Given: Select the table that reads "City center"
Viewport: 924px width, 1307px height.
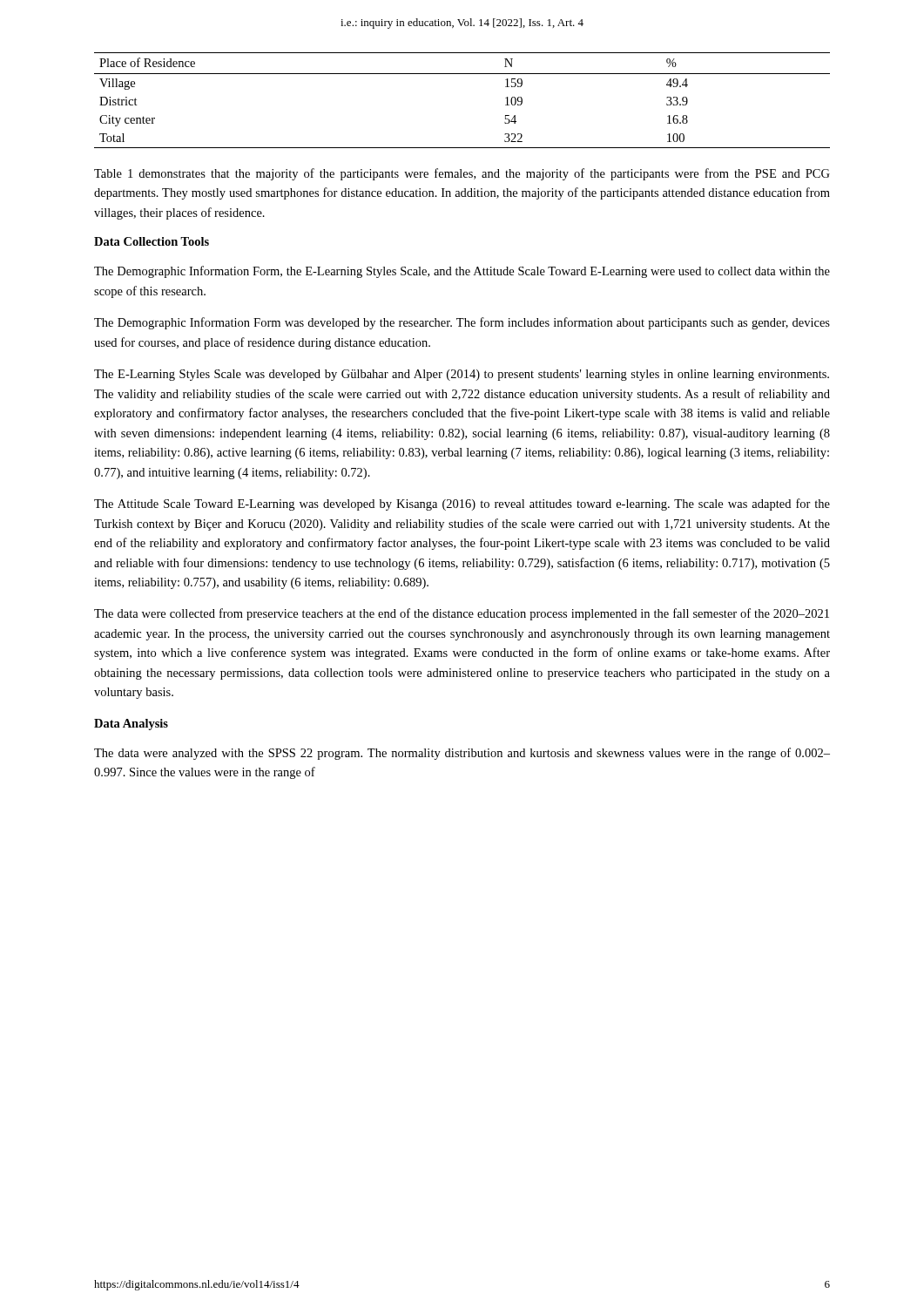Looking at the screenshot, I should pos(462,100).
